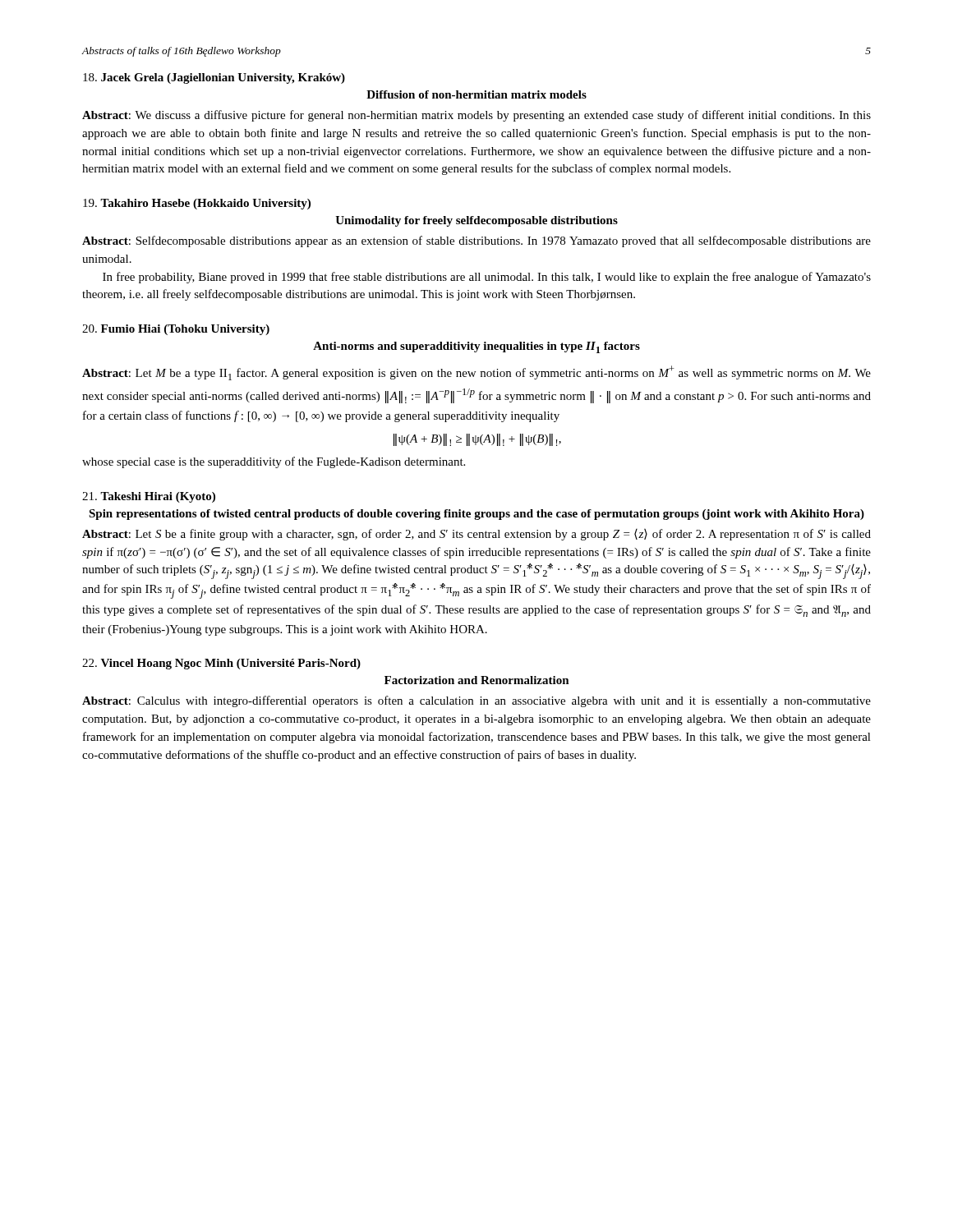Navigate to the text block starting "Diffusion of non-hermitian"
Screen dimensions: 1232x953
click(x=476, y=94)
